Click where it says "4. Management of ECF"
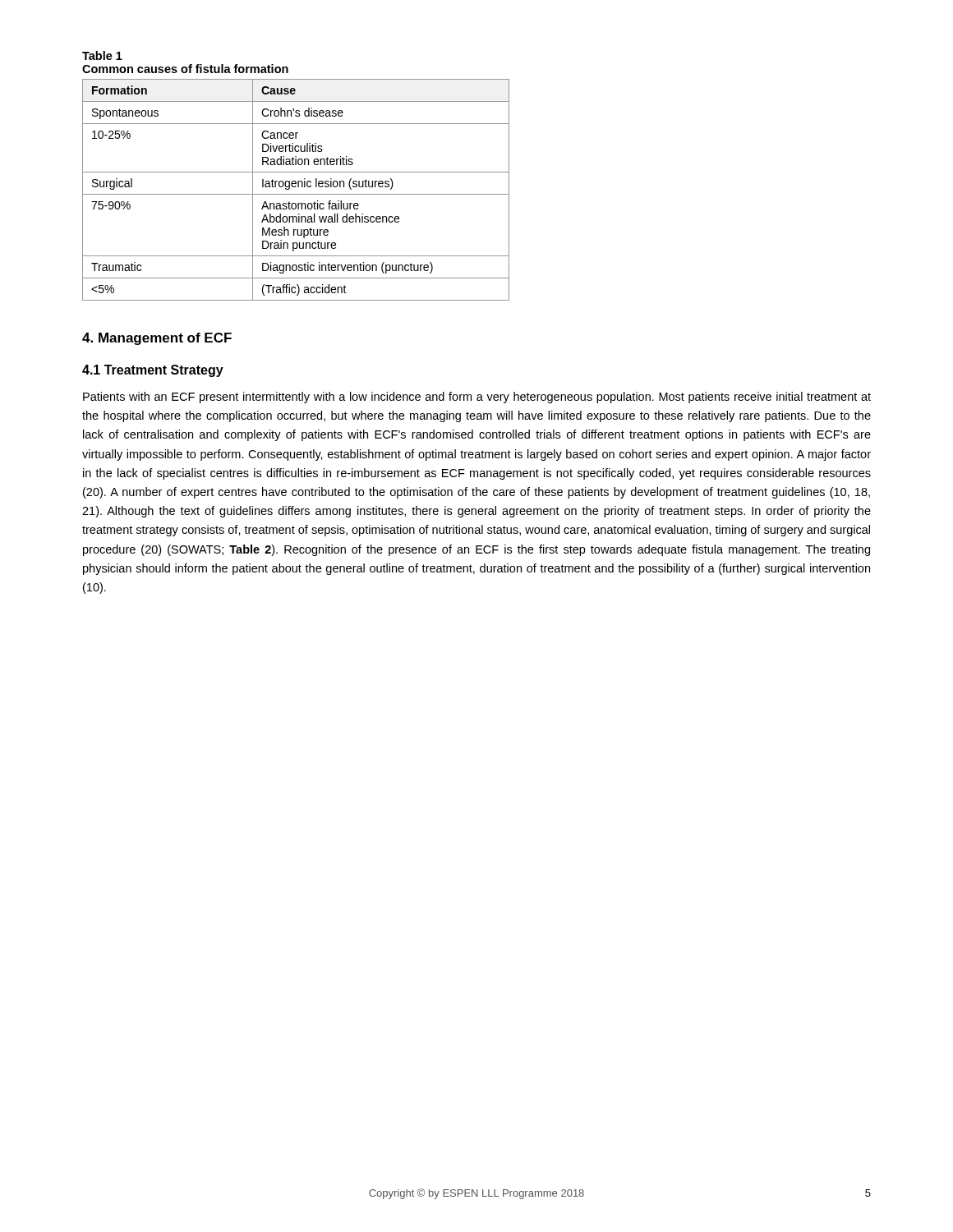The height and width of the screenshot is (1232, 953). pos(157,338)
